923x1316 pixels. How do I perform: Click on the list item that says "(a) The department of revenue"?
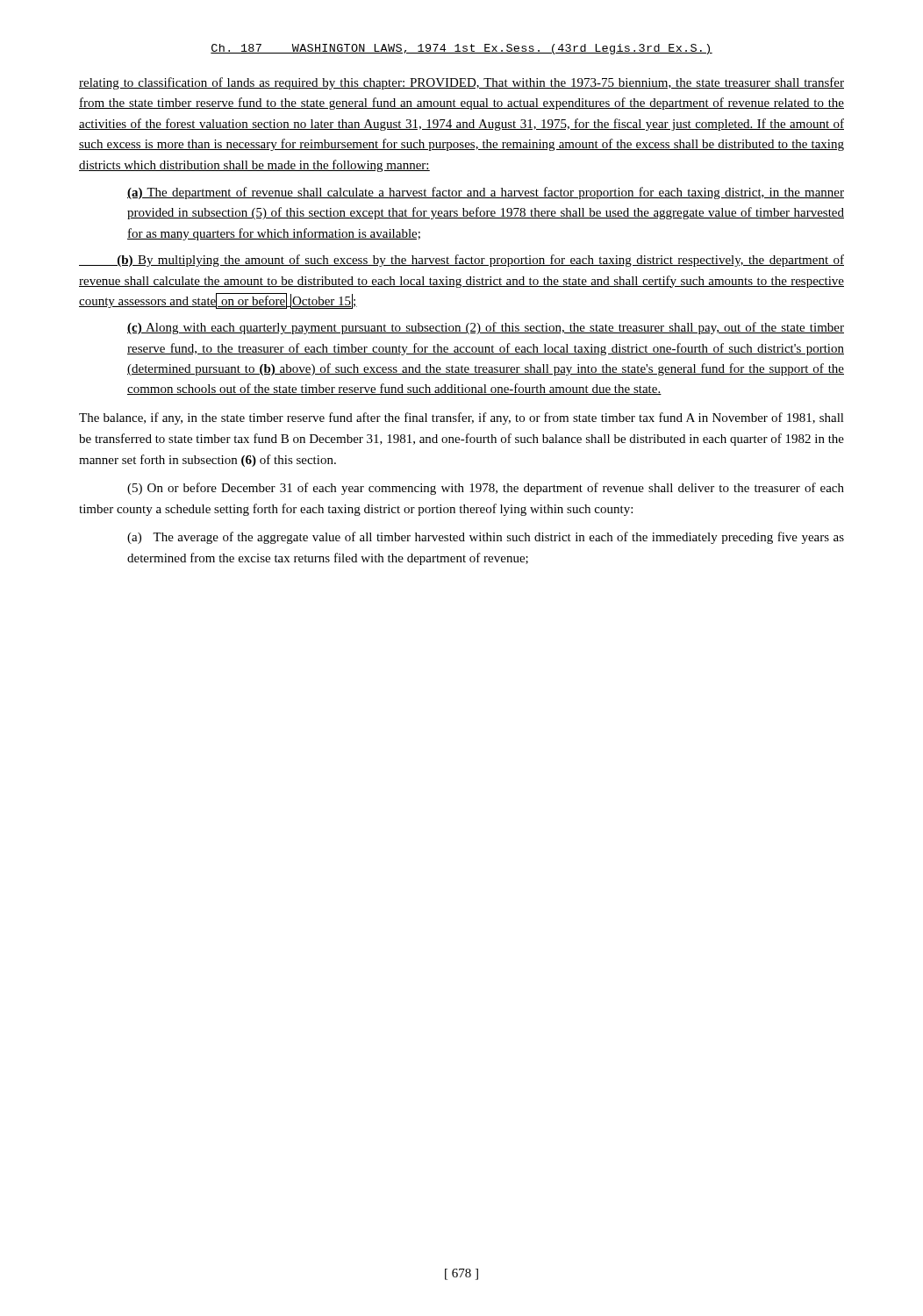click(486, 213)
